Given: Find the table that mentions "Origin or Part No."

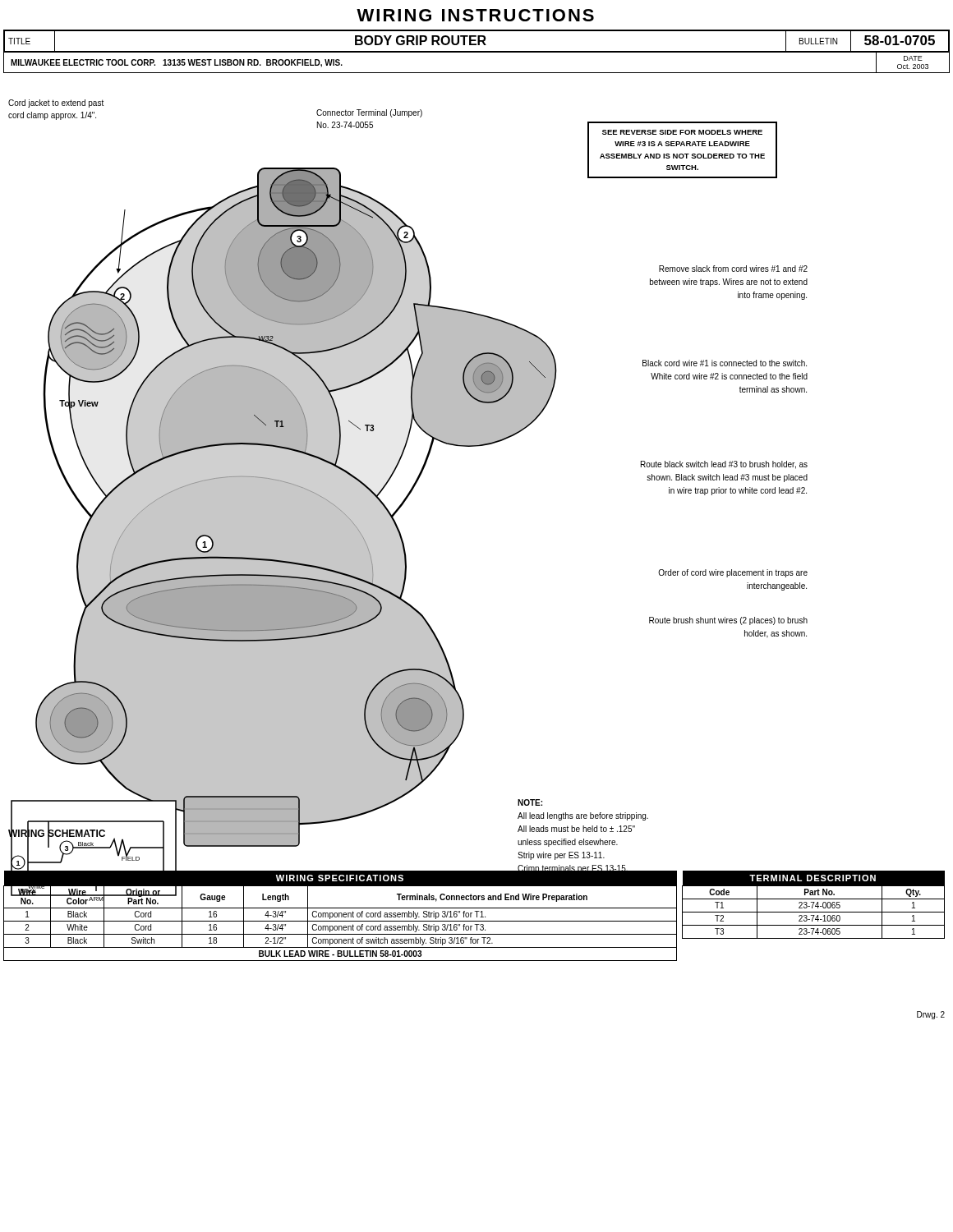Looking at the screenshot, I should 340,916.
